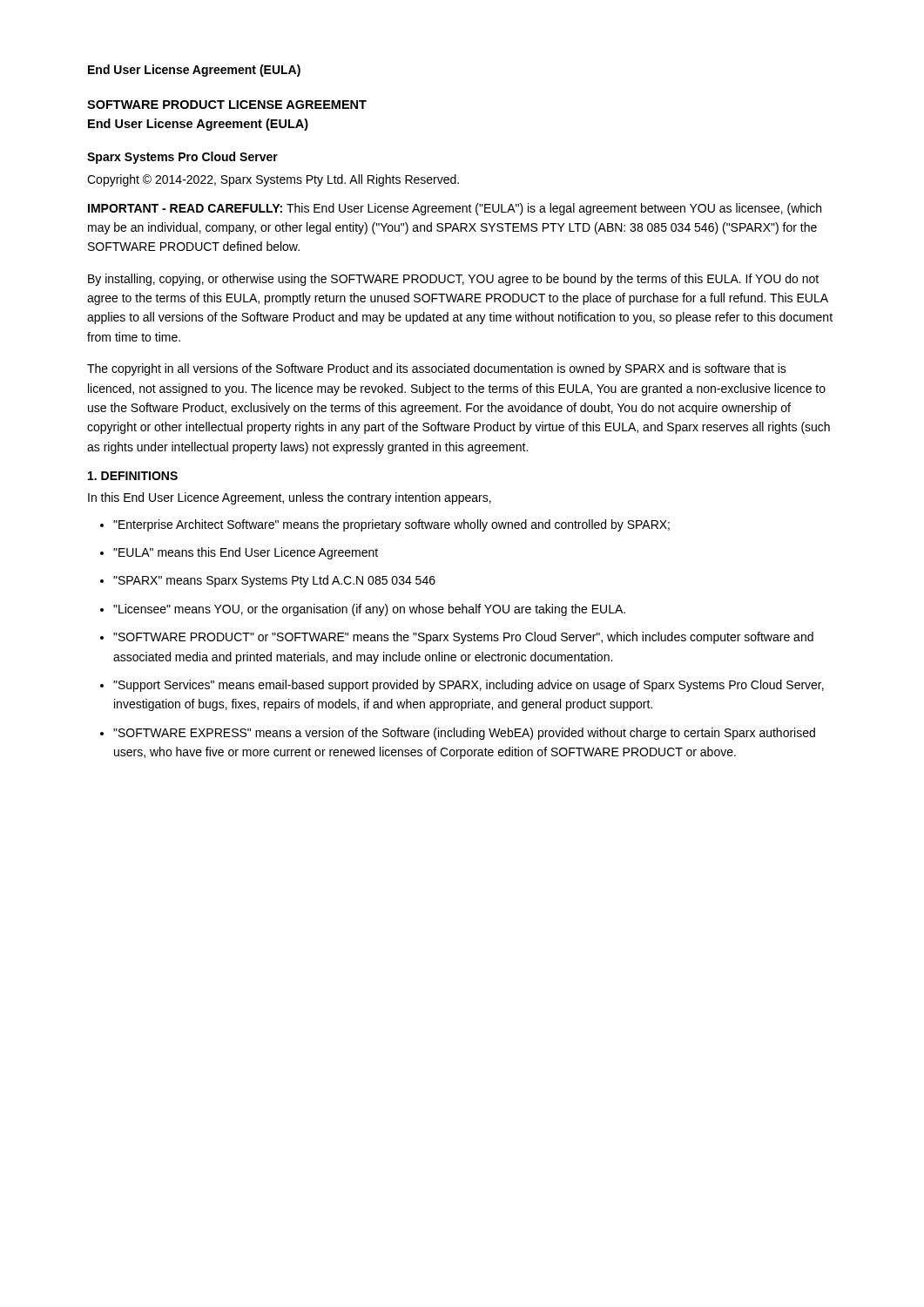The width and height of the screenshot is (924, 1307).
Task: Select the passage starting "IMPORTANT - READ CAREFULLY: This"
Action: 455,227
